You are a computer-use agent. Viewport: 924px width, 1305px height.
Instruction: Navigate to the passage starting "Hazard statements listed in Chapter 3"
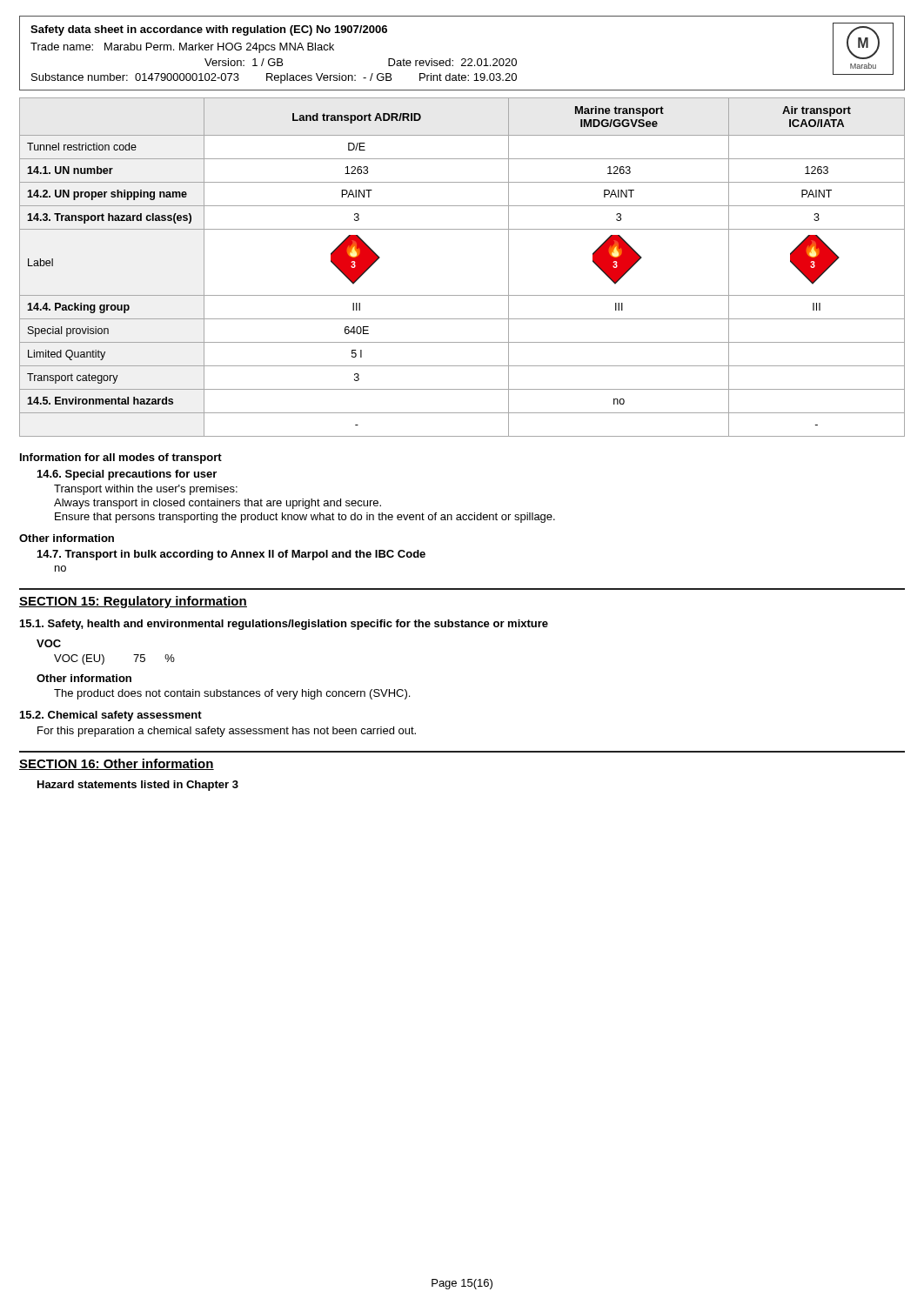137,784
